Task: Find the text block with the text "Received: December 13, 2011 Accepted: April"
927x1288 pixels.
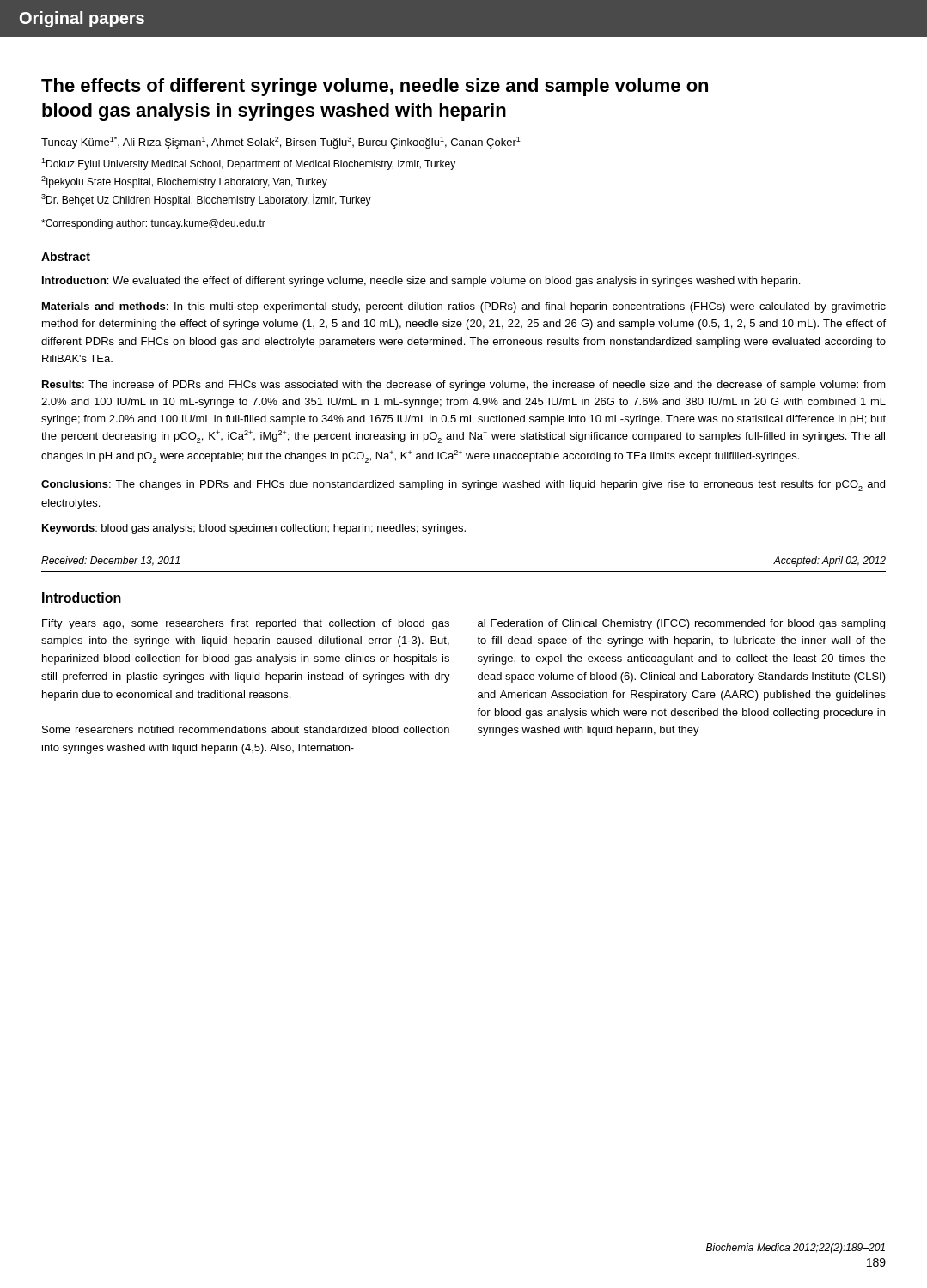Action: coord(464,560)
